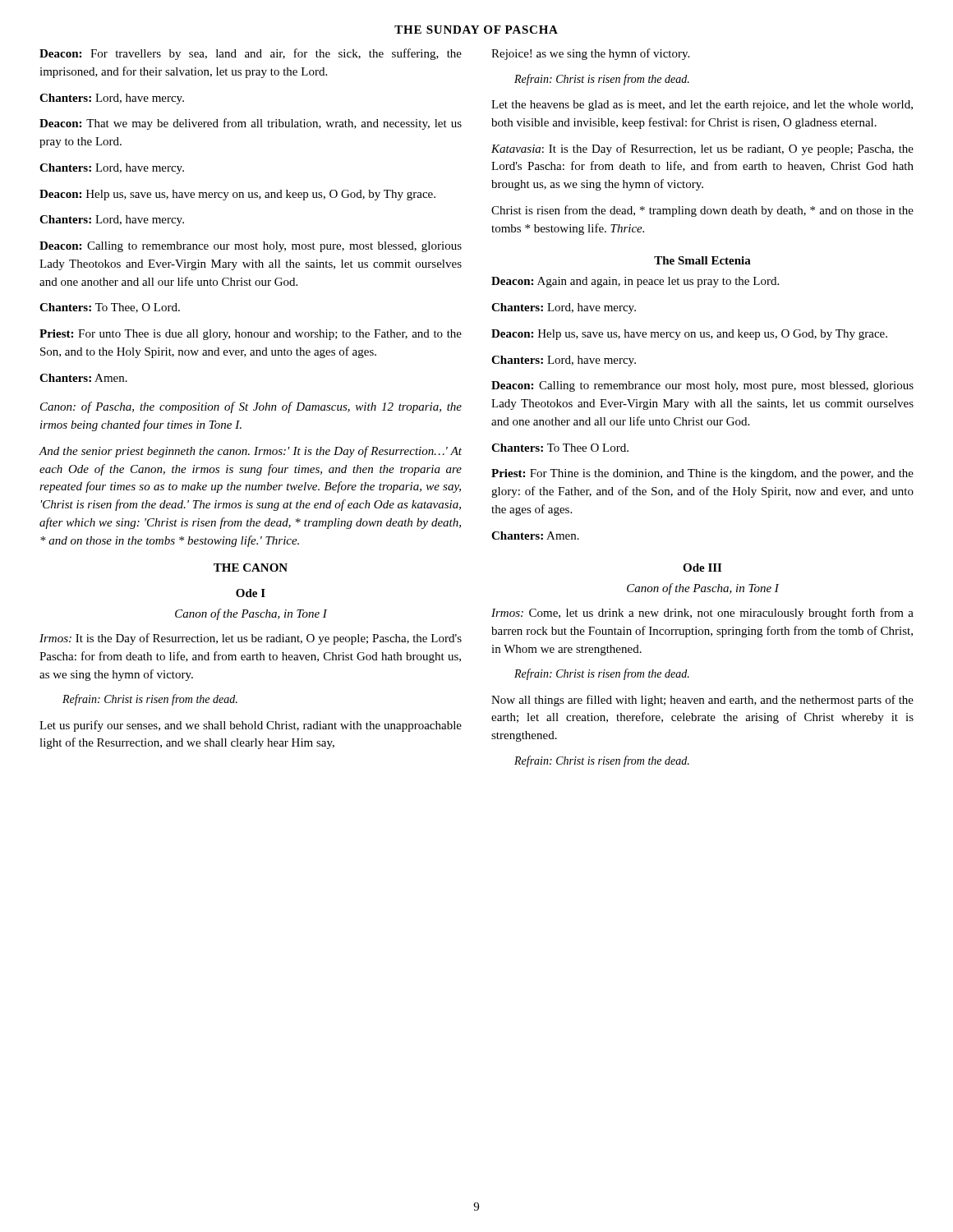Locate the text block containing "Let the heavens be"
Screen dimensions: 1232x953
pos(702,114)
